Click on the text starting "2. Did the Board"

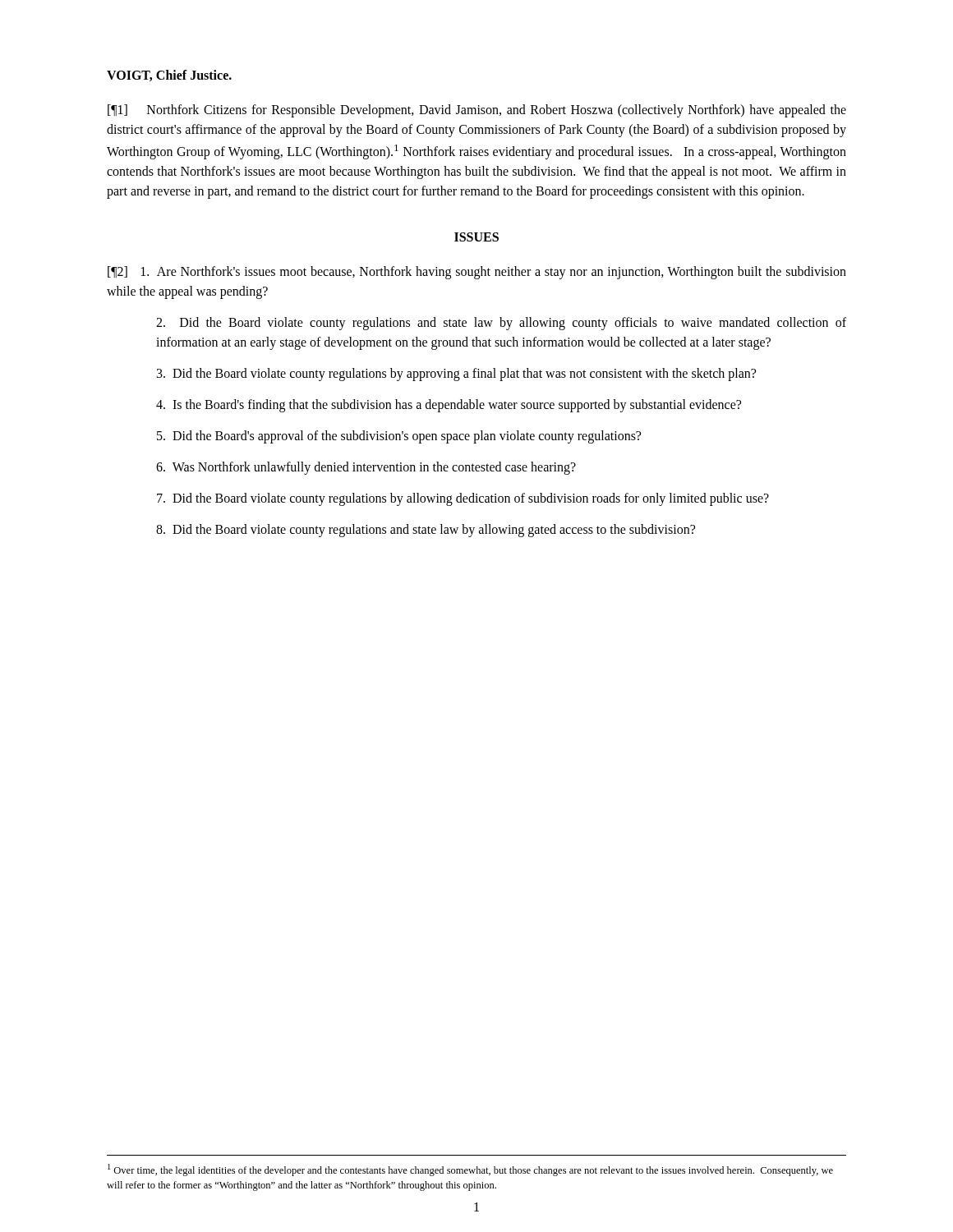click(x=501, y=333)
